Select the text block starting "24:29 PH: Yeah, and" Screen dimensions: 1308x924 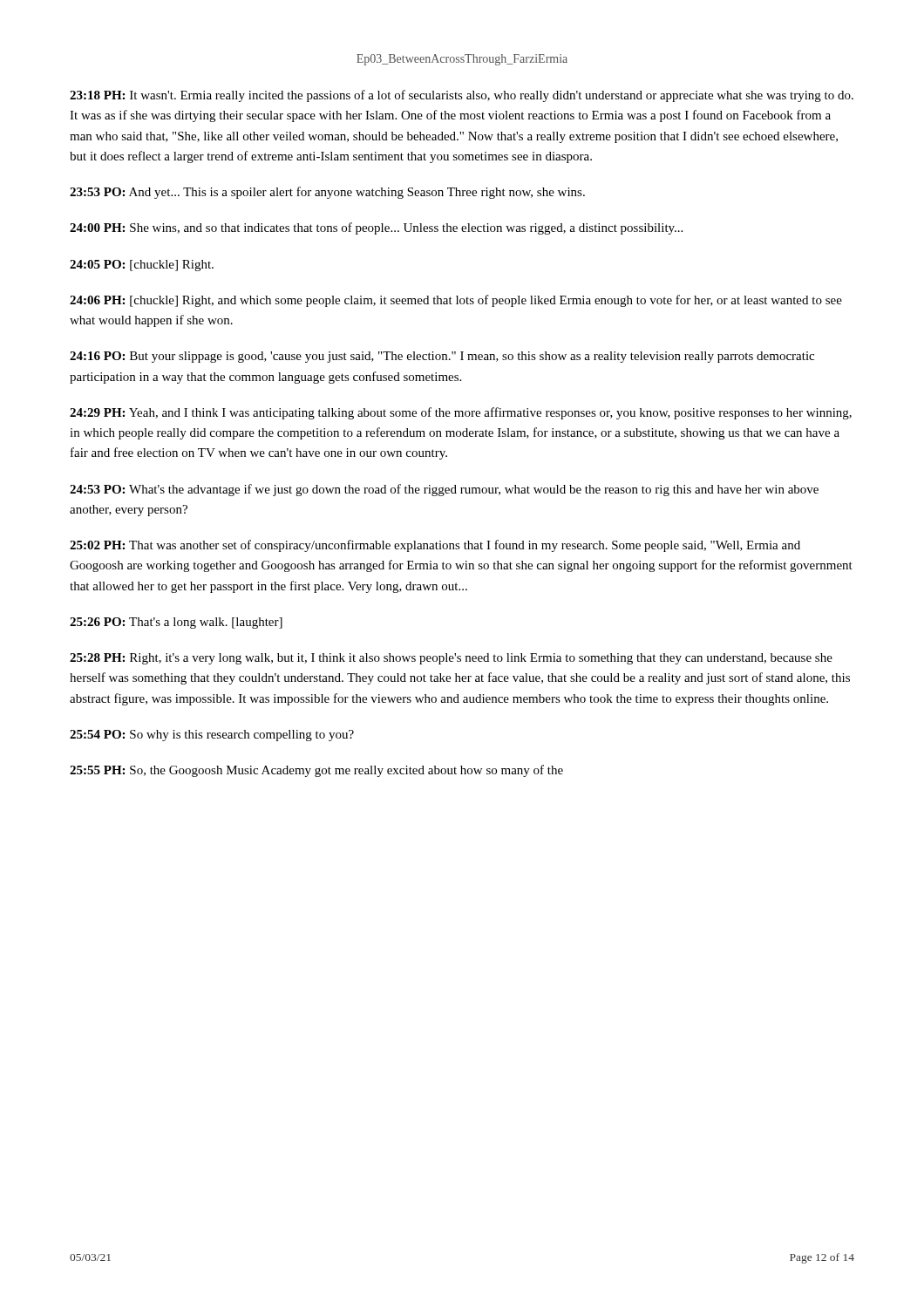(461, 432)
